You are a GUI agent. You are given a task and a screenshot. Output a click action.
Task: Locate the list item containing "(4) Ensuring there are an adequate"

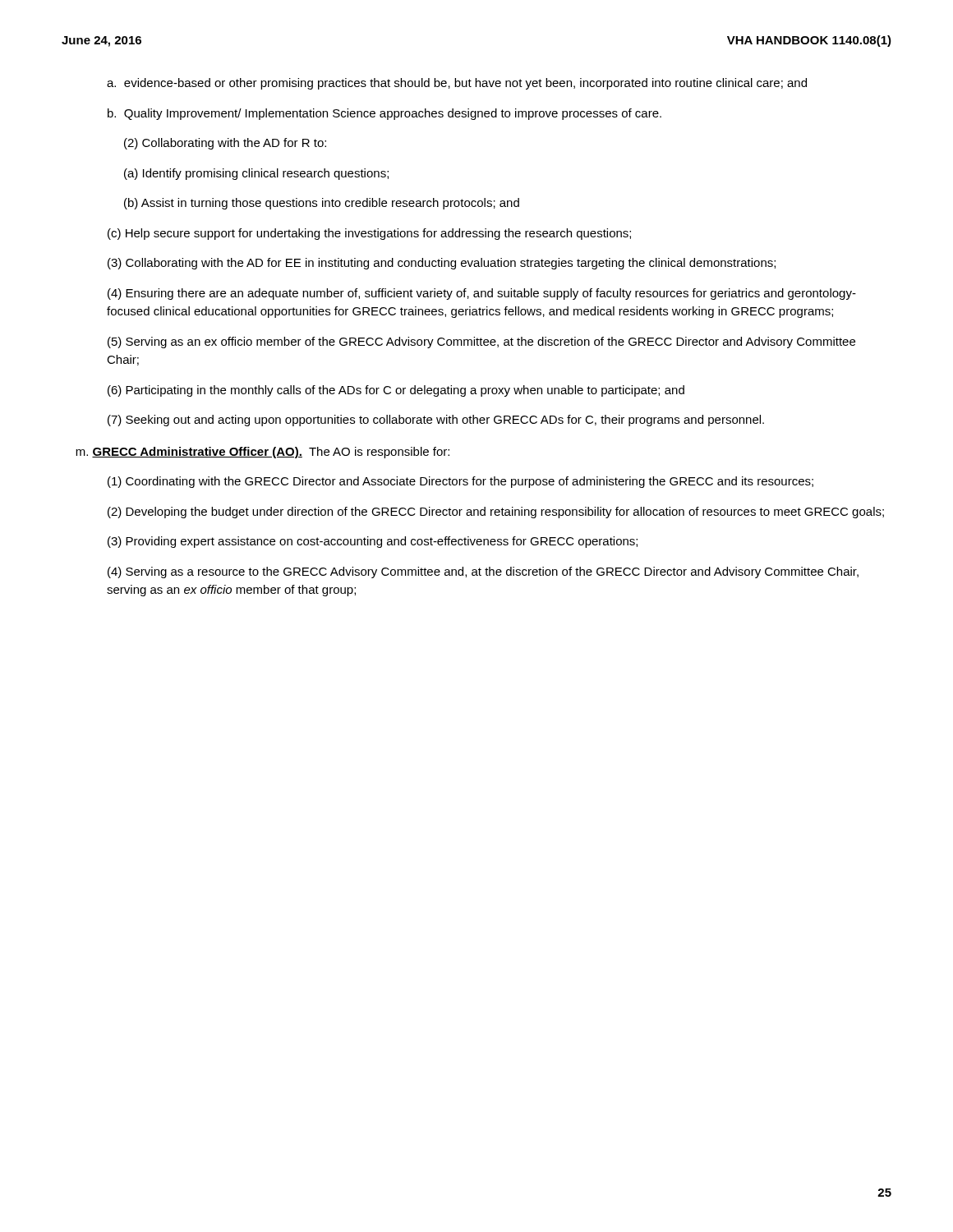coord(481,302)
